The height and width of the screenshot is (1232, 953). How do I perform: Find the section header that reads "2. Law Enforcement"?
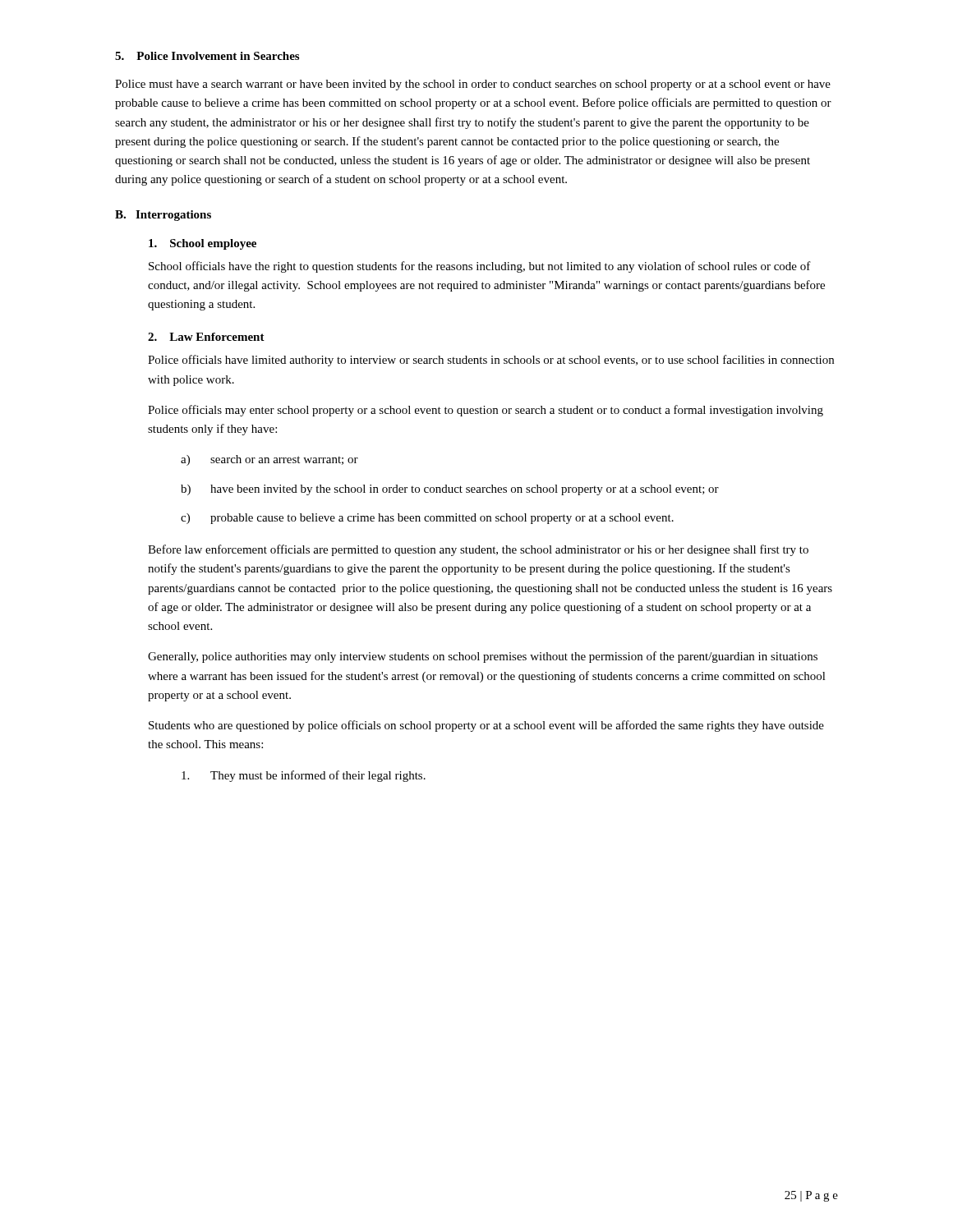[x=206, y=337]
